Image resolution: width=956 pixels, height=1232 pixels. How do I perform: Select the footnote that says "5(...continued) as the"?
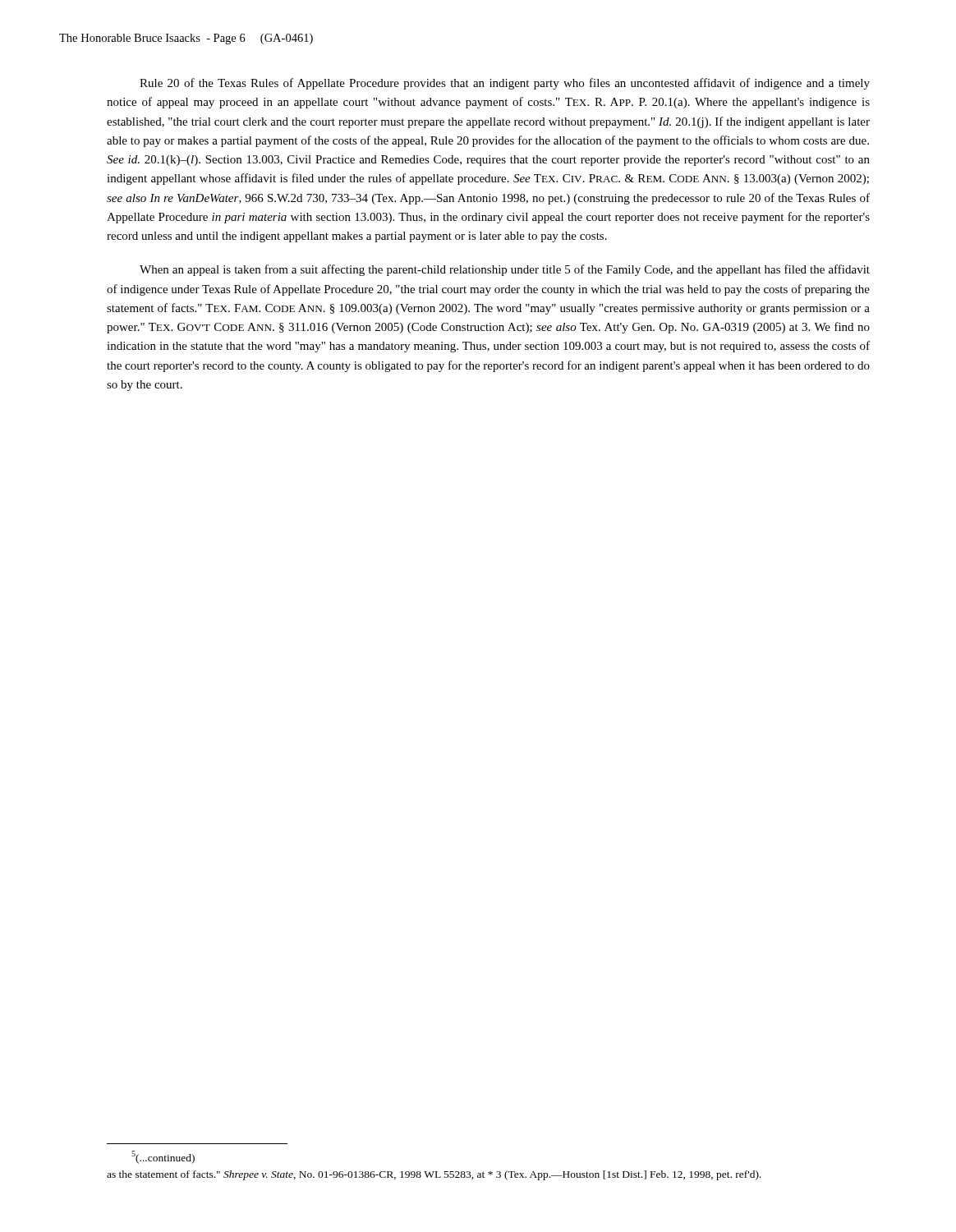click(x=488, y=1163)
